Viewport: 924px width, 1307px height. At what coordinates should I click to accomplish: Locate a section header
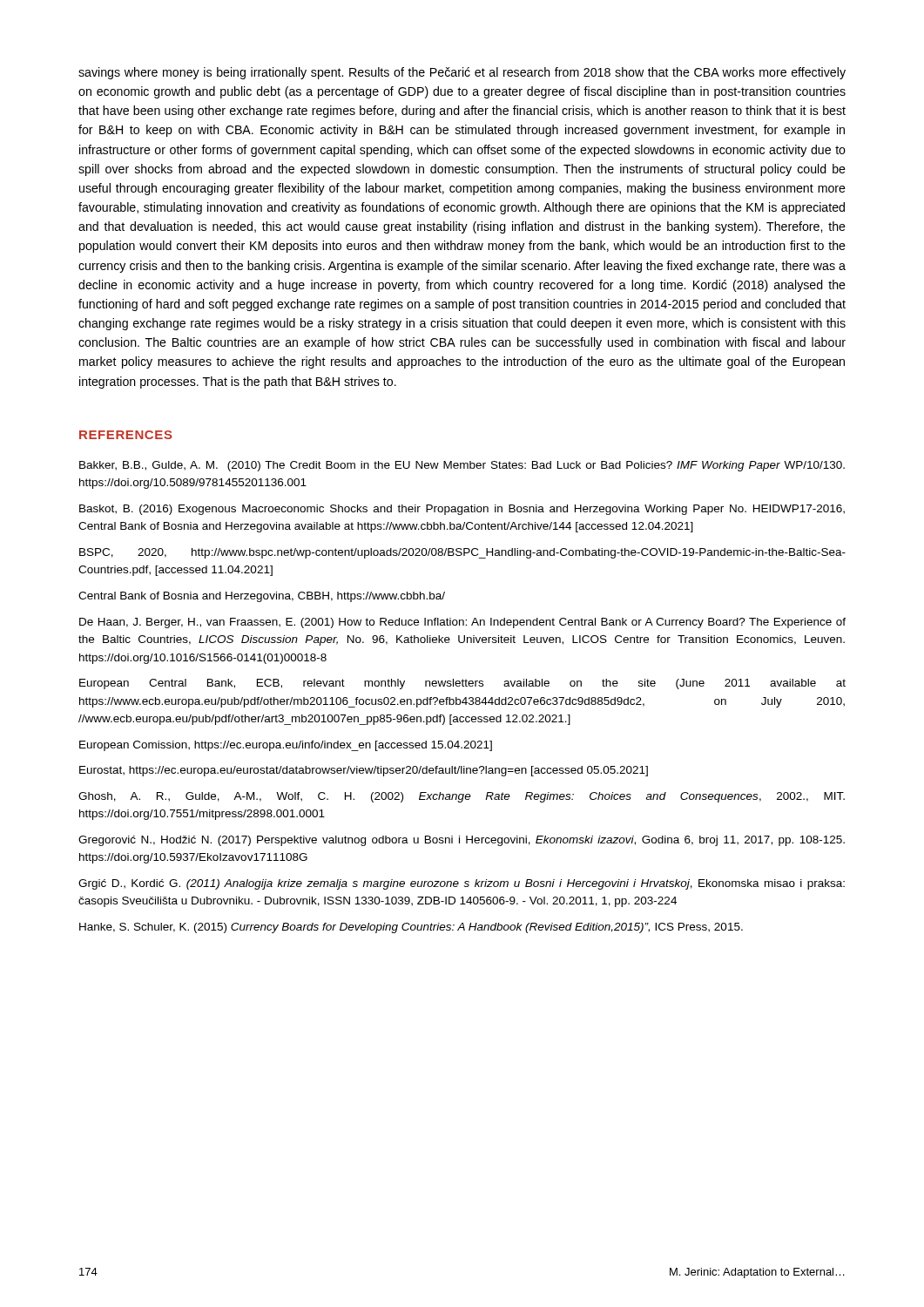coord(126,434)
